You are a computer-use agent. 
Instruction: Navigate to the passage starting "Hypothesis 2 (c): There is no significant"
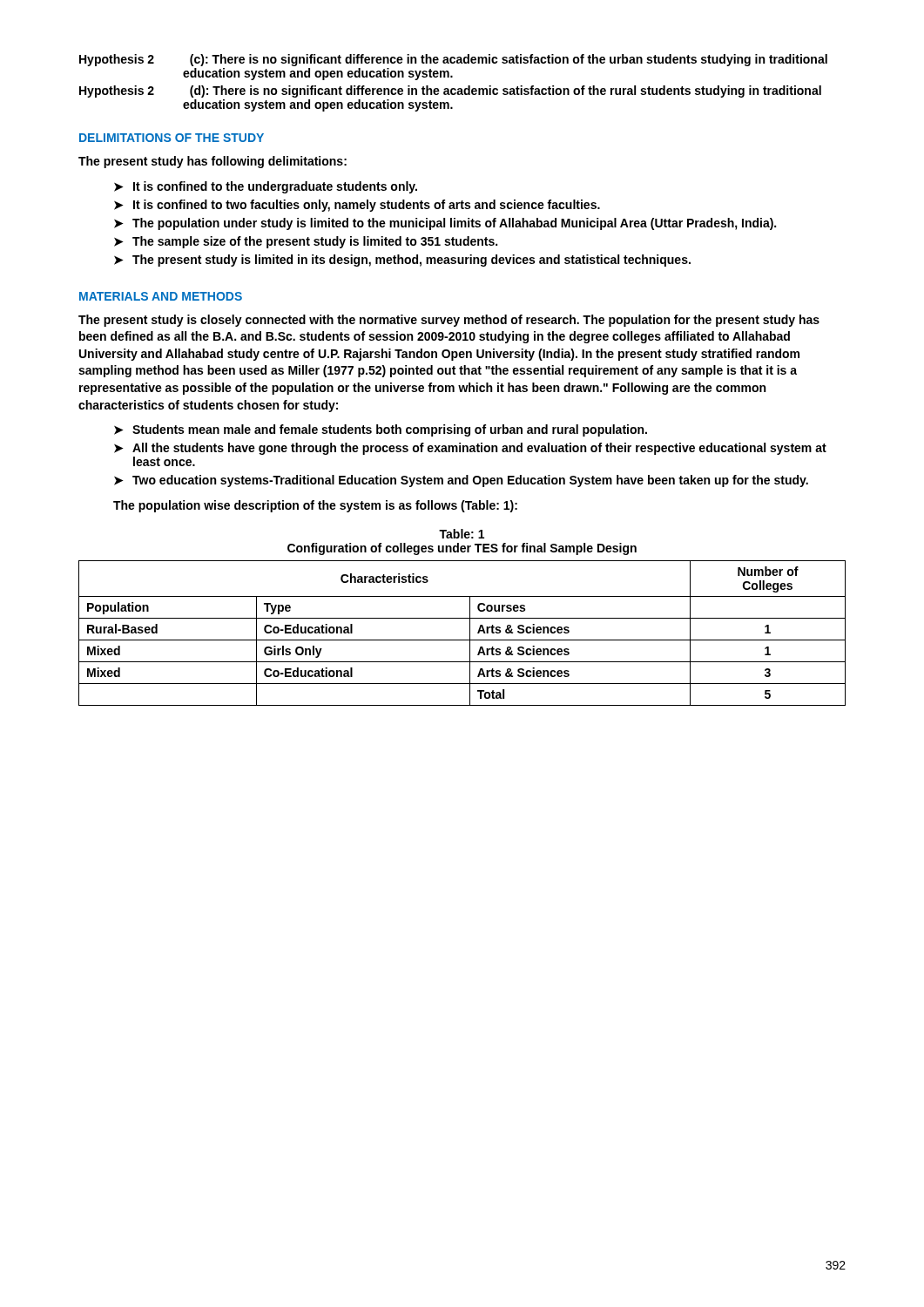pyautogui.click(x=462, y=66)
